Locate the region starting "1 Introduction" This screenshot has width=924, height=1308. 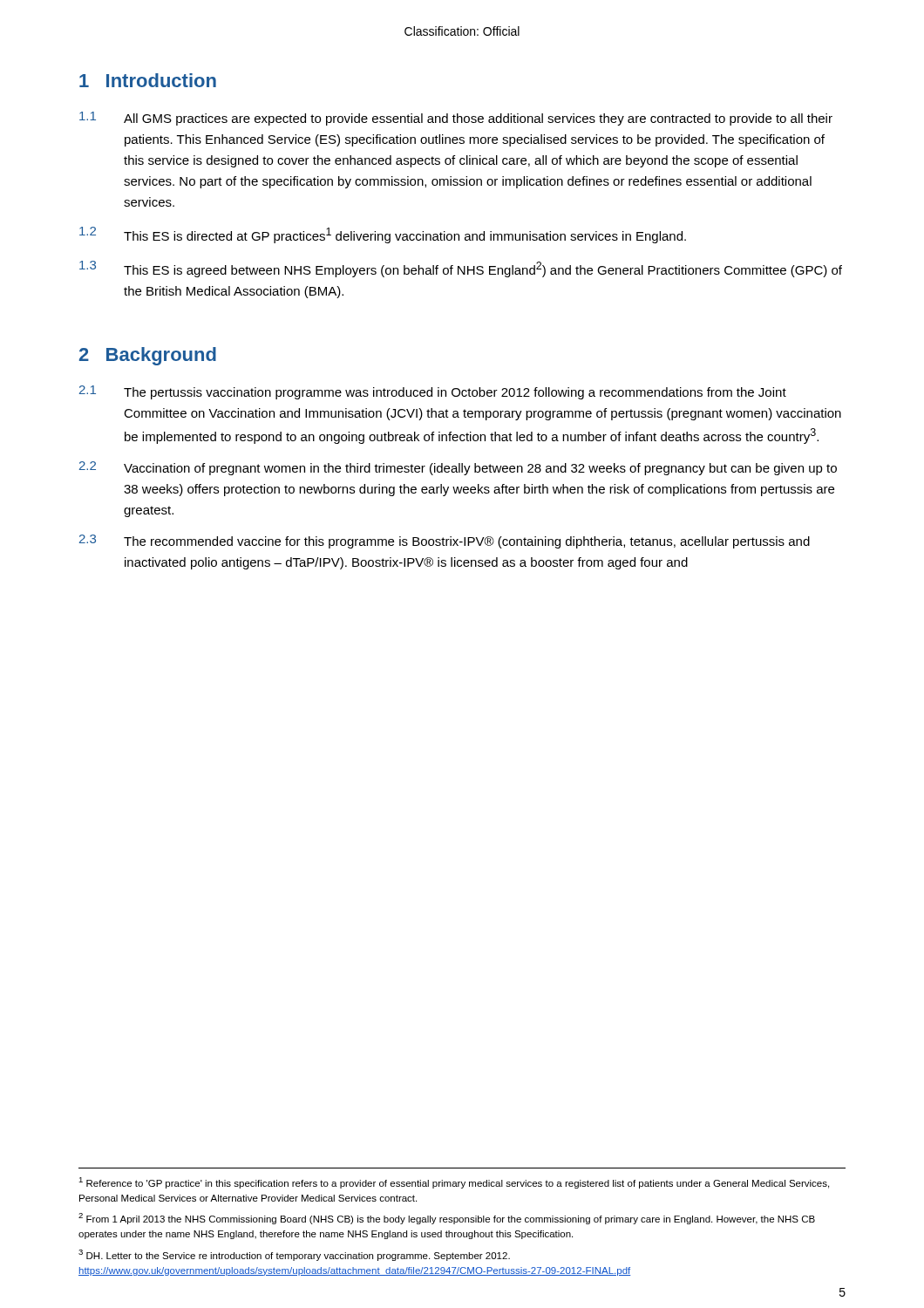[x=148, y=80]
